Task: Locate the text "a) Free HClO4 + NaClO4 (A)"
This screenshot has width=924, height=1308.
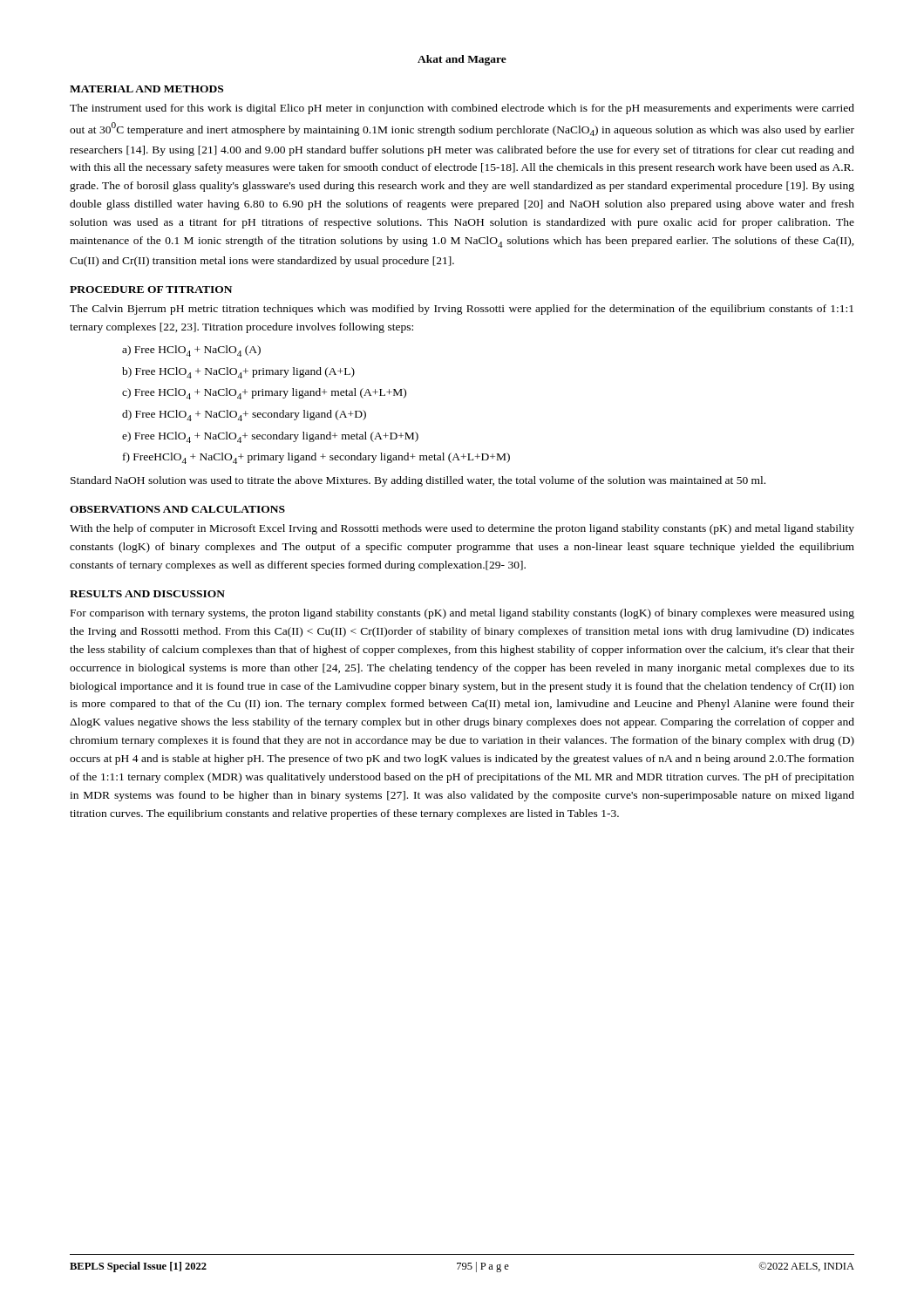Action: tap(192, 350)
